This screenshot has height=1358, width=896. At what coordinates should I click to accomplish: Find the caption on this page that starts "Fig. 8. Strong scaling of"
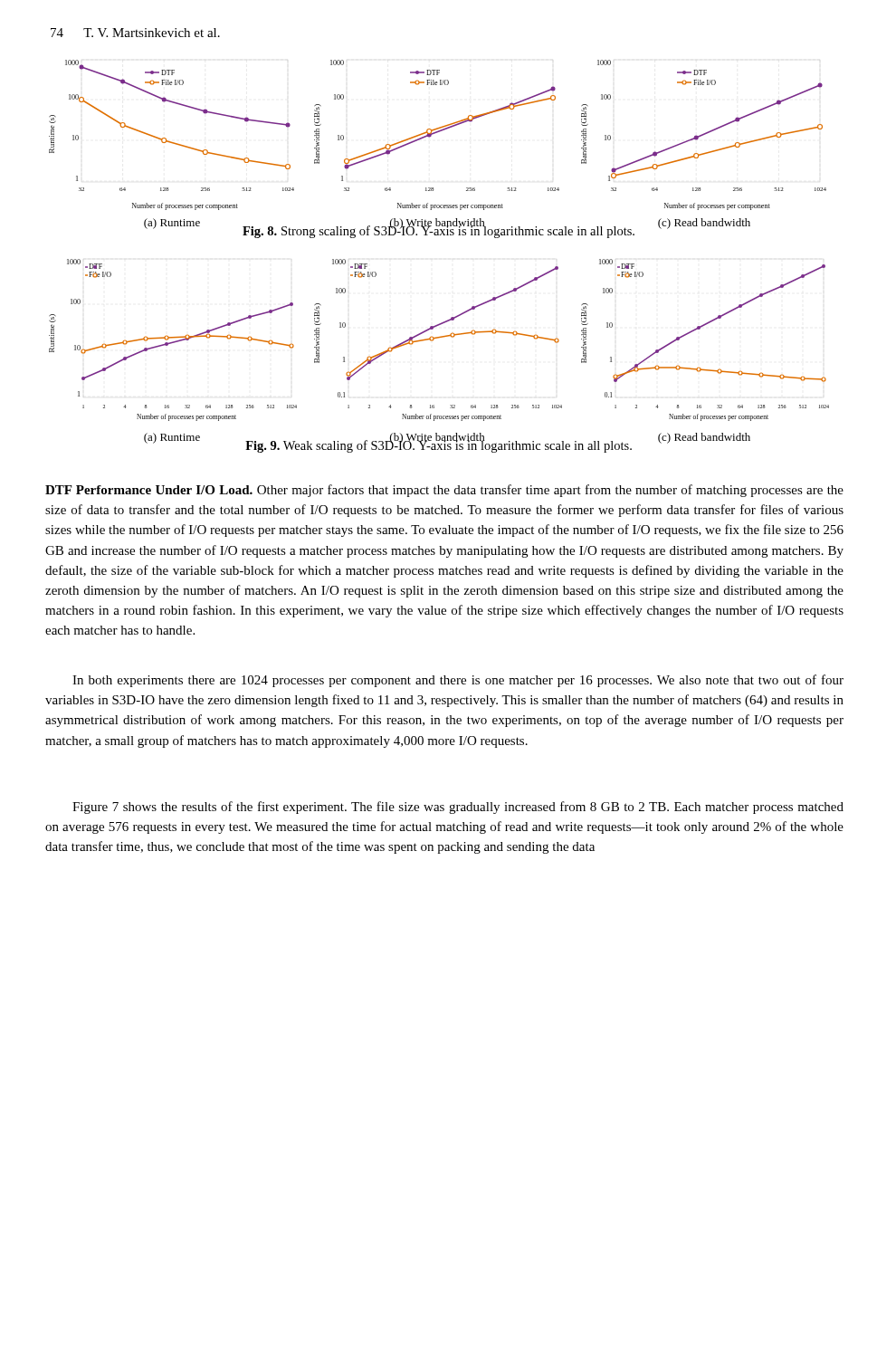coord(439,231)
